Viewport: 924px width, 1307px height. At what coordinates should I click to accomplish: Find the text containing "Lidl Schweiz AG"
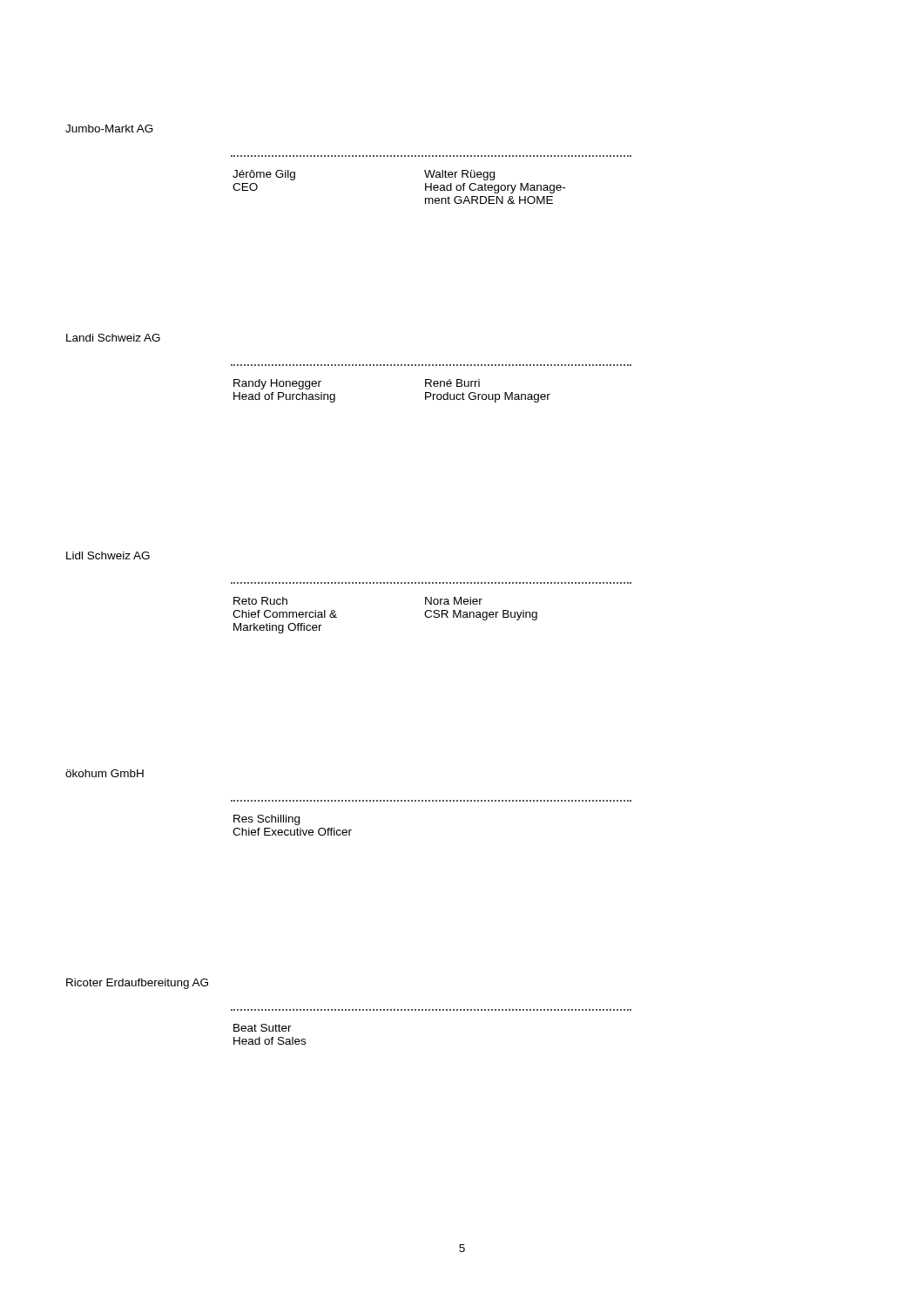108,555
